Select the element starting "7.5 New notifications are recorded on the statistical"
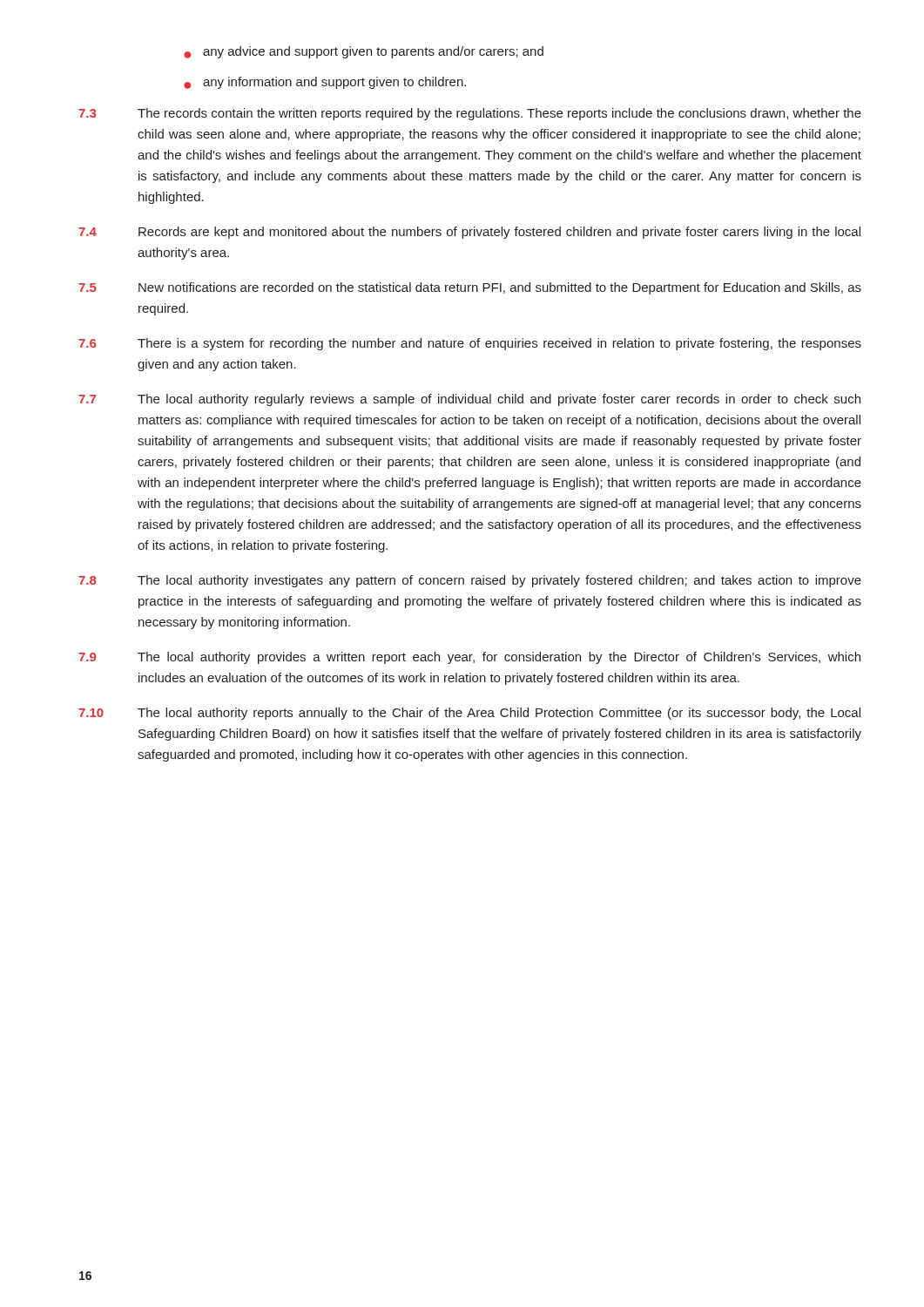Image resolution: width=924 pixels, height=1307 pixels. pyautogui.click(x=470, y=298)
